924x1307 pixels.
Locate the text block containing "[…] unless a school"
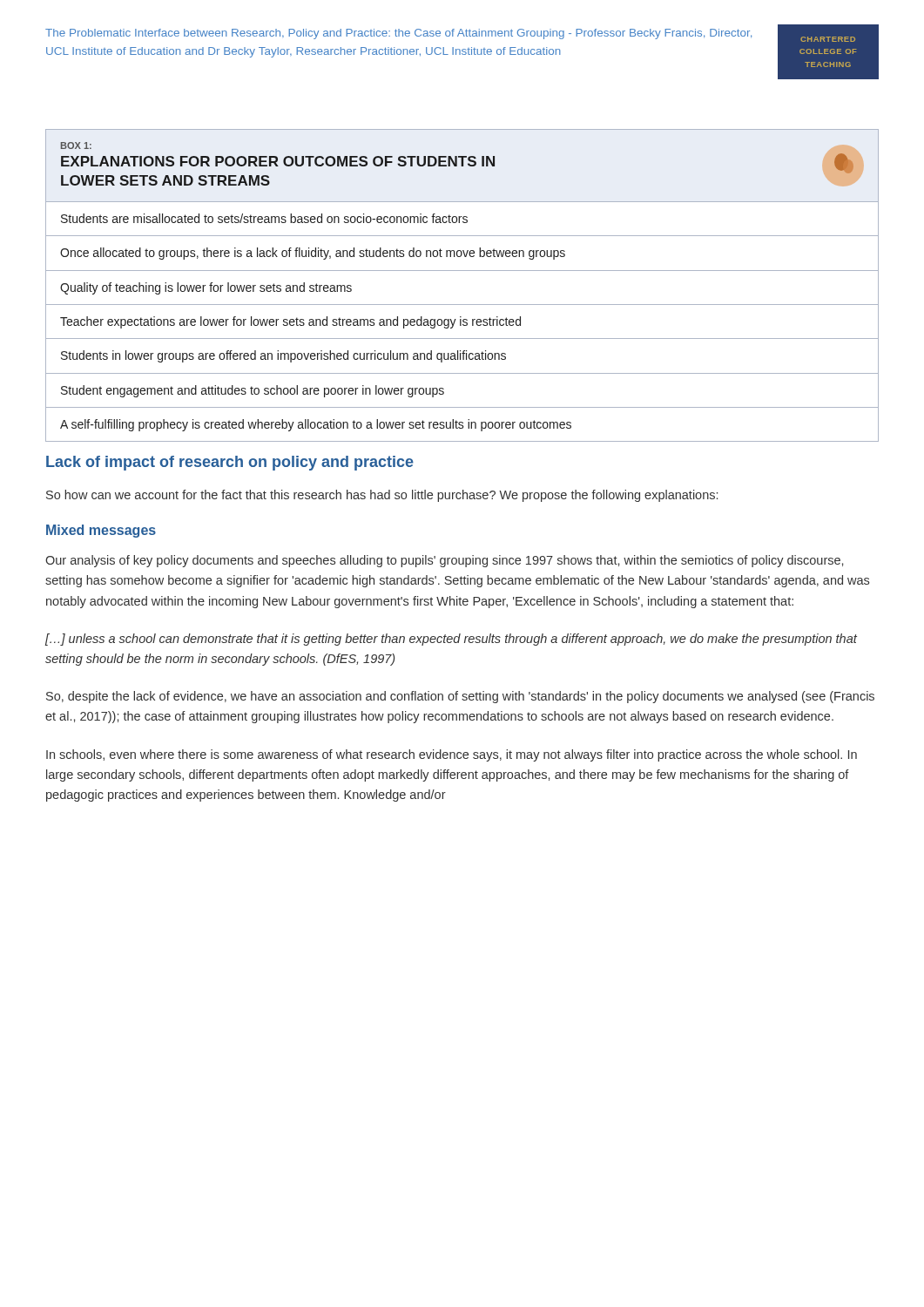coord(451,649)
